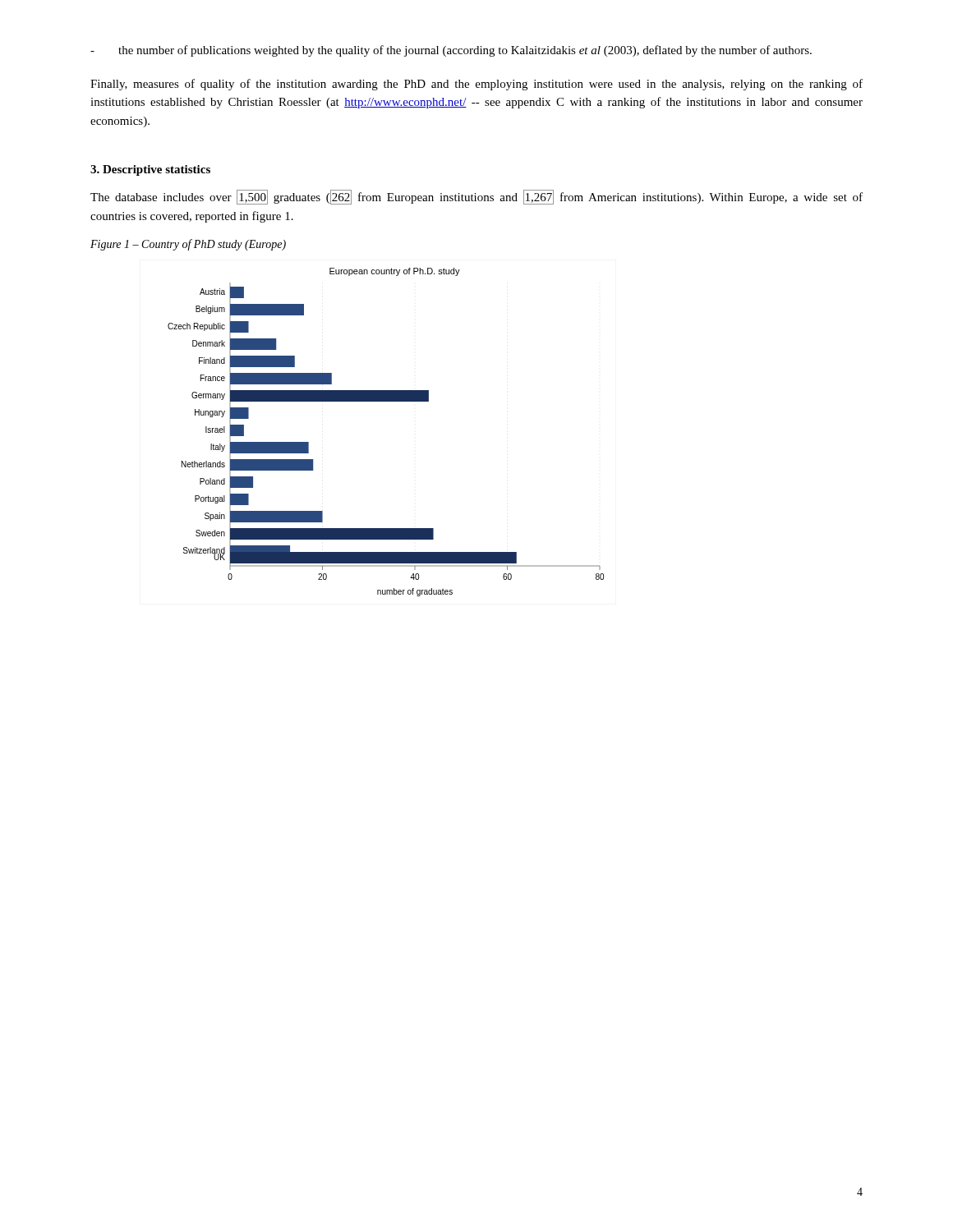
Task: Click the passage that begins "The database includes over 1,500 graduates"
Action: click(x=476, y=206)
